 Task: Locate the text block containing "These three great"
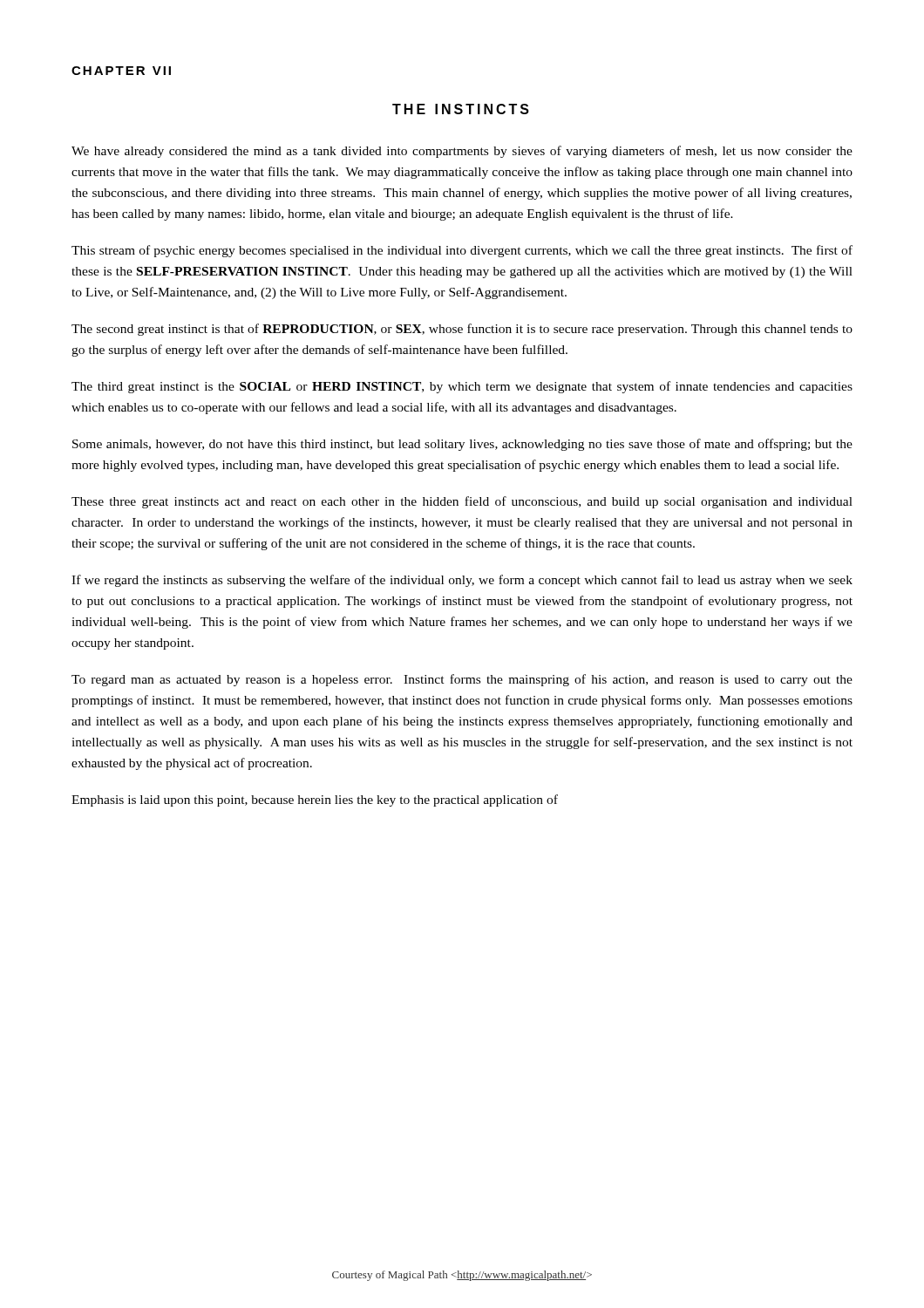pos(462,522)
